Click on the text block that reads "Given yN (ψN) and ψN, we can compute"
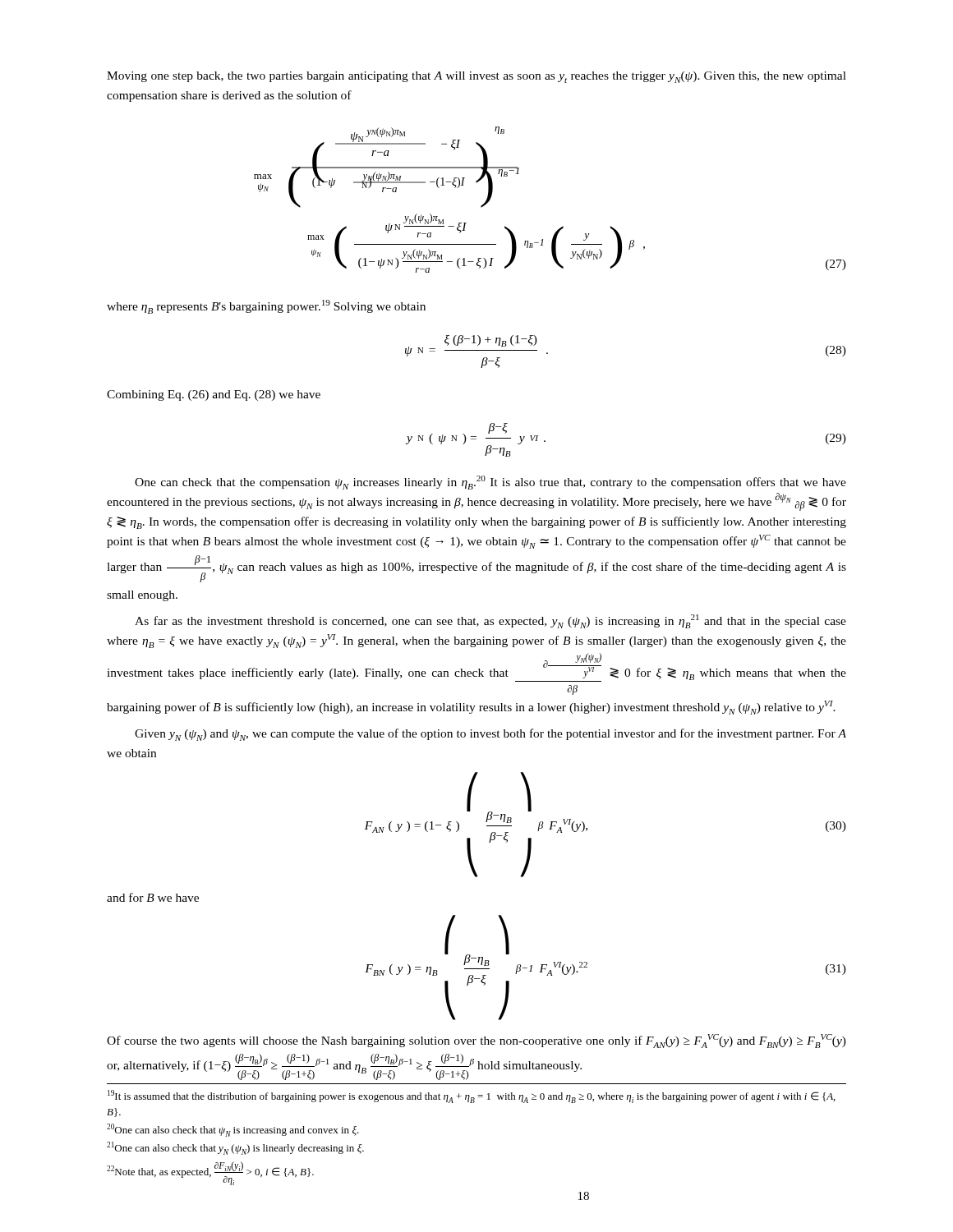Image resolution: width=953 pixels, height=1232 pixels. click(x=476, y=743)
